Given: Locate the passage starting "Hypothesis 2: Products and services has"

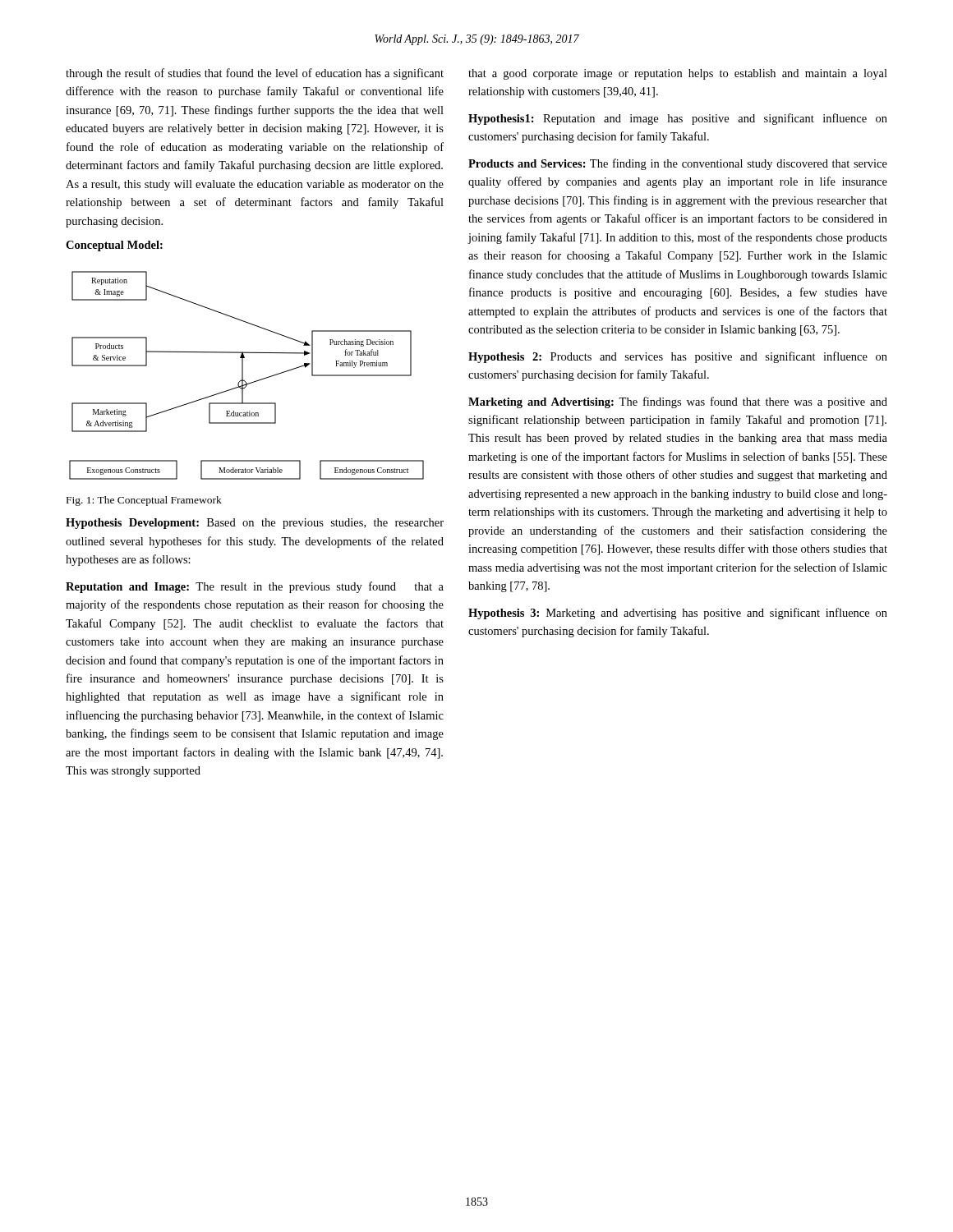Looking at the screenshot, I should (x=678, y=366).
